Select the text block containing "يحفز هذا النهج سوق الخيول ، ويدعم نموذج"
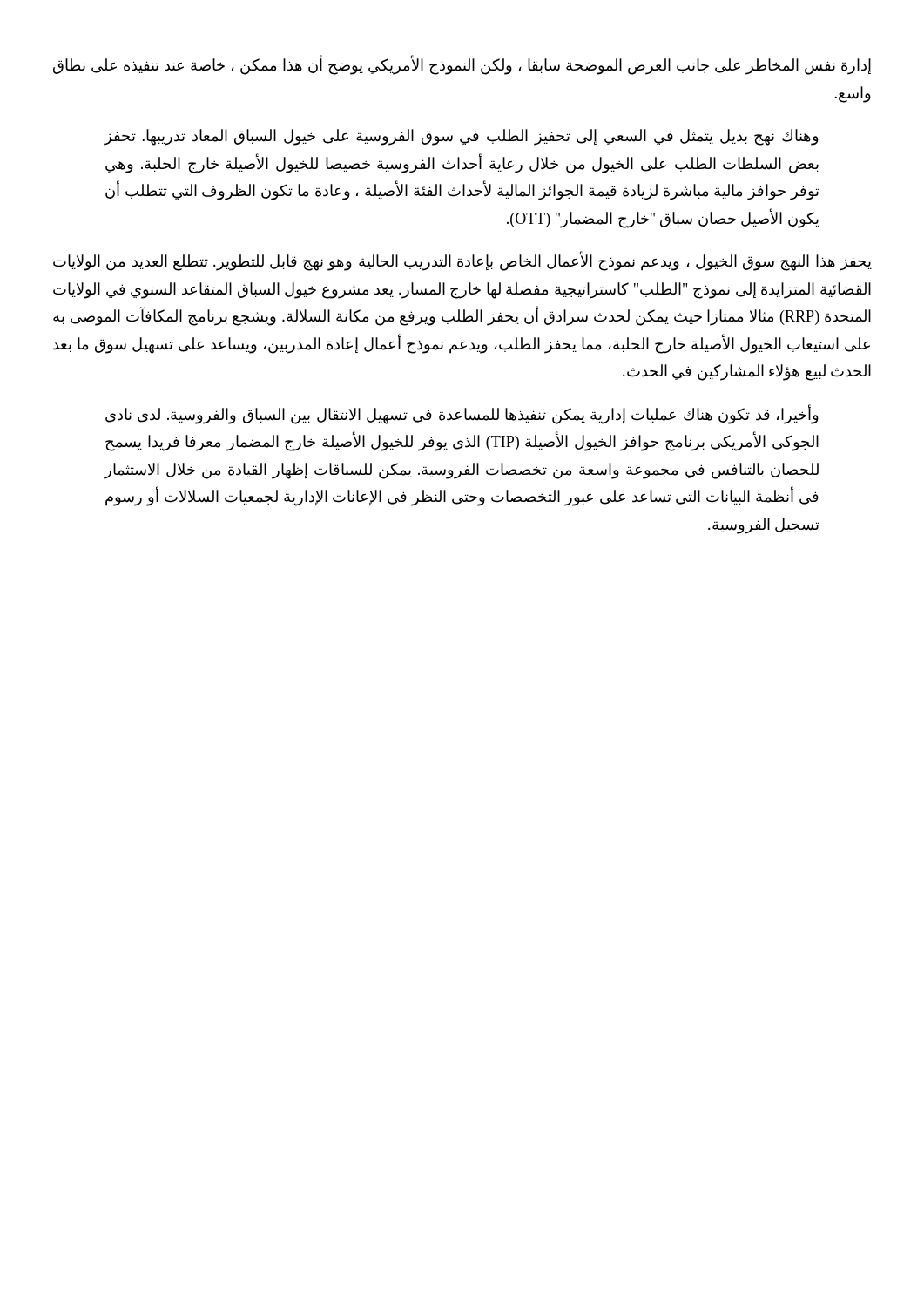The height and width of the screenshot is (1307, 924). (x=462, y=316)
